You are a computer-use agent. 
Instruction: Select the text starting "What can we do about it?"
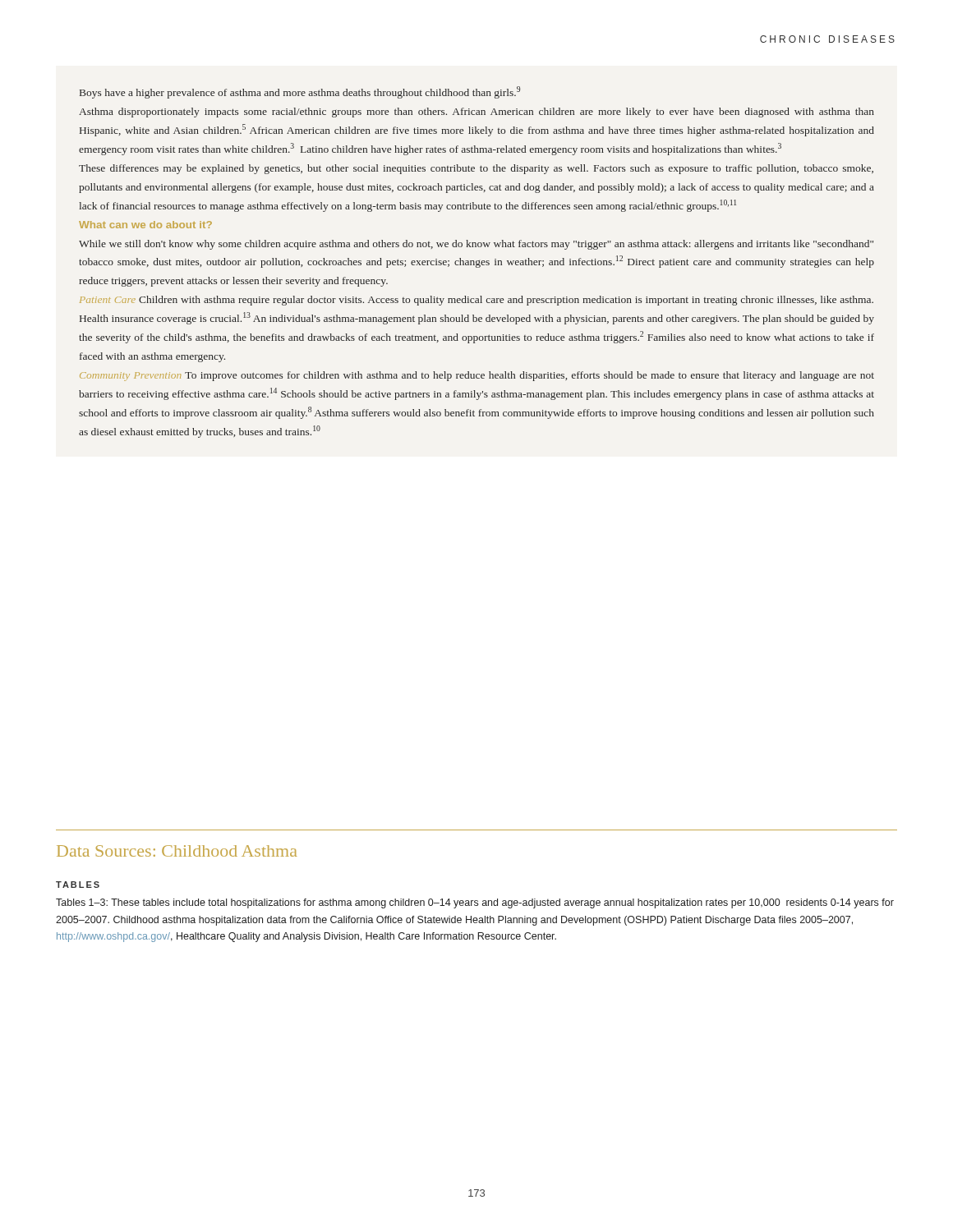click(x=145, y=225)
